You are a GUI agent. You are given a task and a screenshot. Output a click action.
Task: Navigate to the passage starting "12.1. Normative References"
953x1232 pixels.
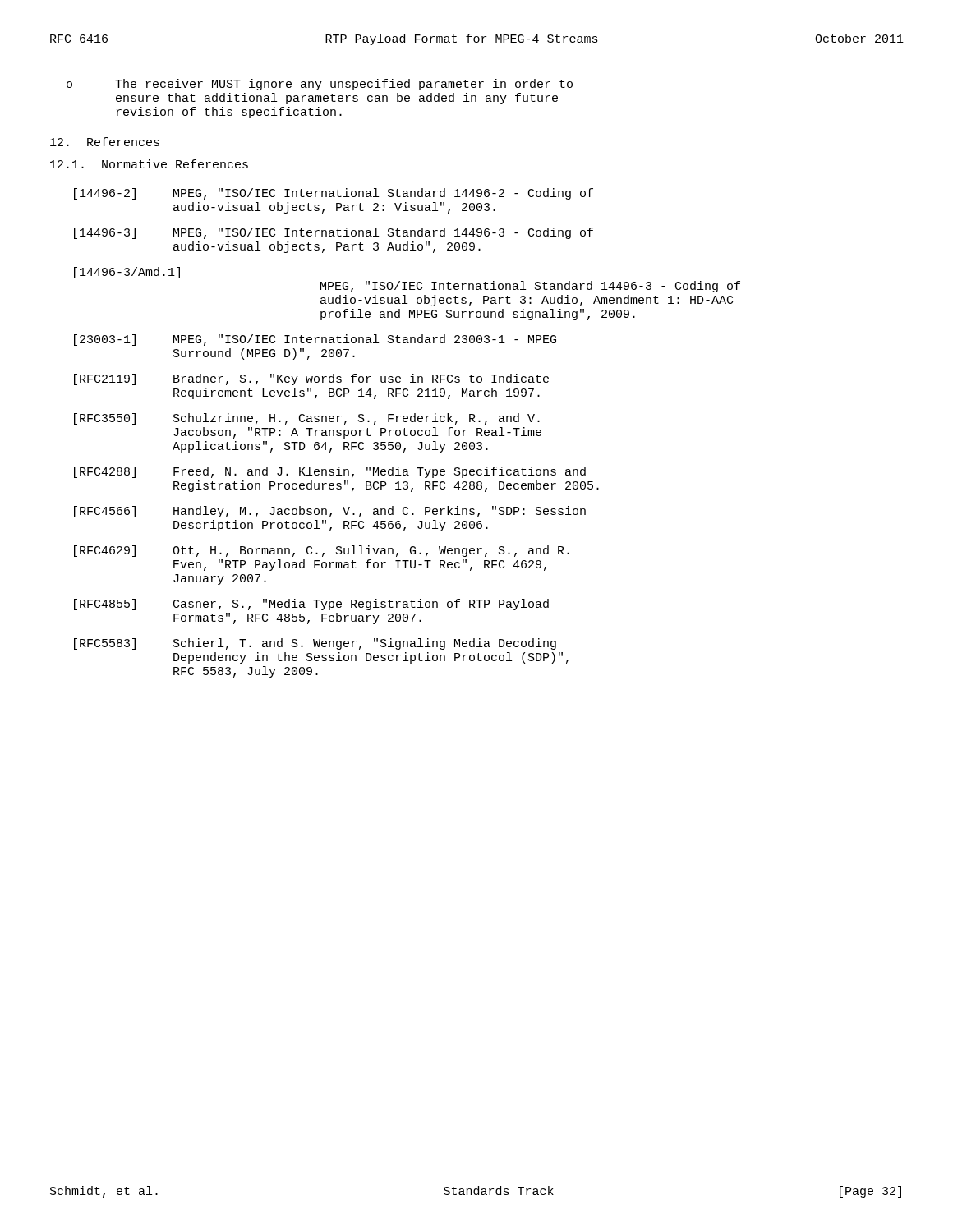click(149, 166)
